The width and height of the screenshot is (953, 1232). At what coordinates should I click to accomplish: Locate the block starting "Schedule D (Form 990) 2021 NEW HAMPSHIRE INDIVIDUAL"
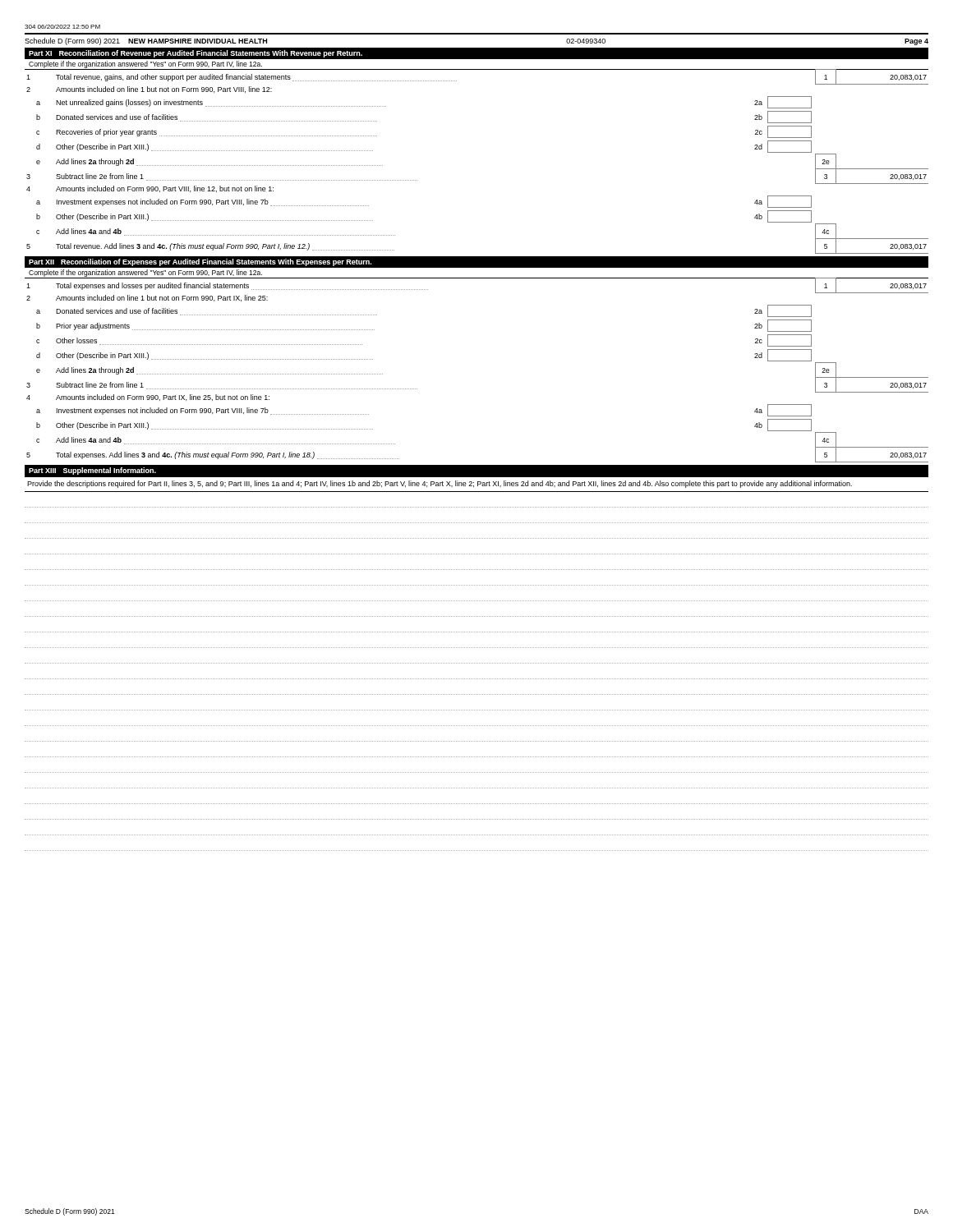tap(476, 41)
